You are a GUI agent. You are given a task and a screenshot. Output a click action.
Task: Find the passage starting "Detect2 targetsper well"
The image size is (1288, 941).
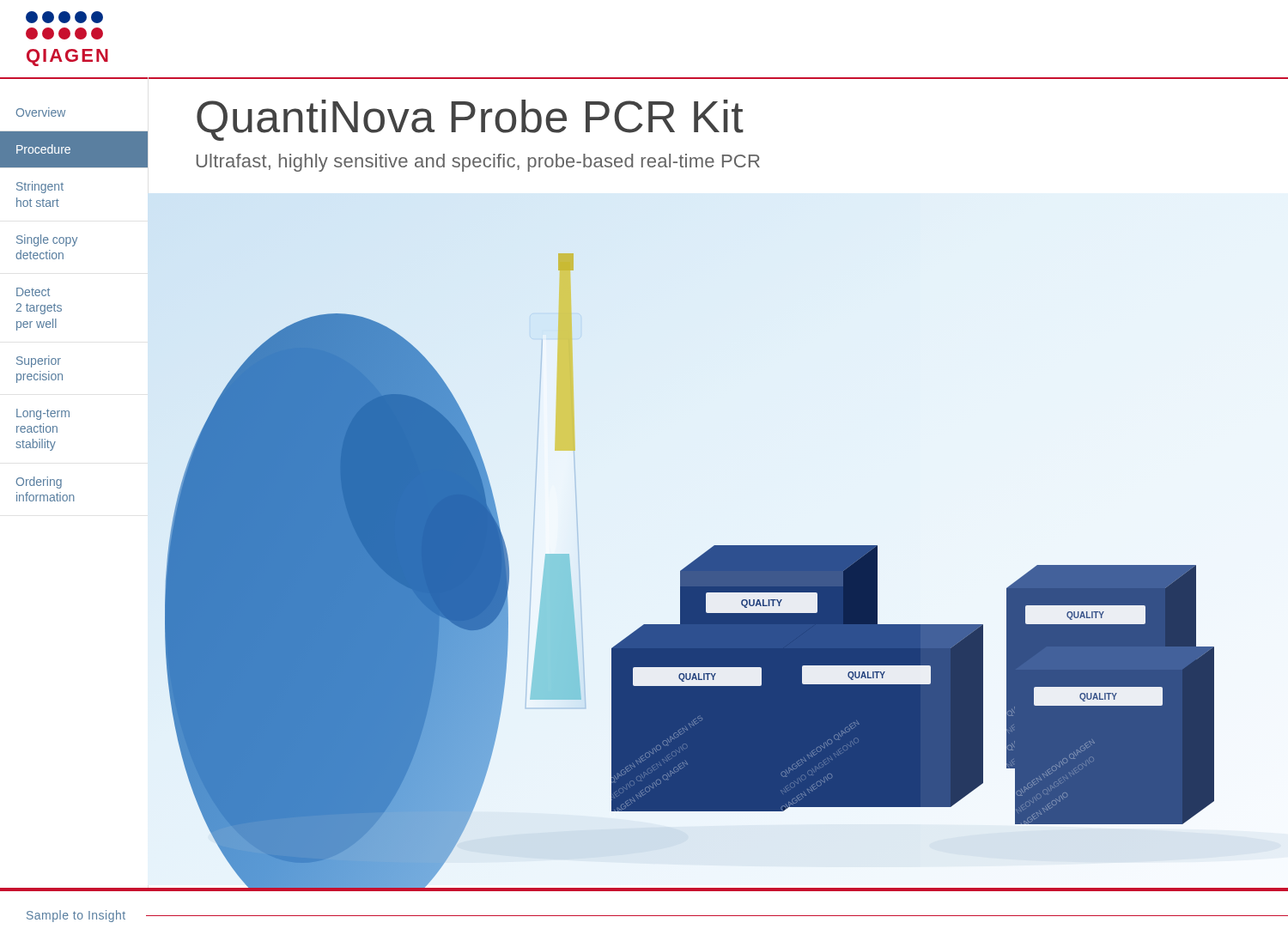[39, 308]
